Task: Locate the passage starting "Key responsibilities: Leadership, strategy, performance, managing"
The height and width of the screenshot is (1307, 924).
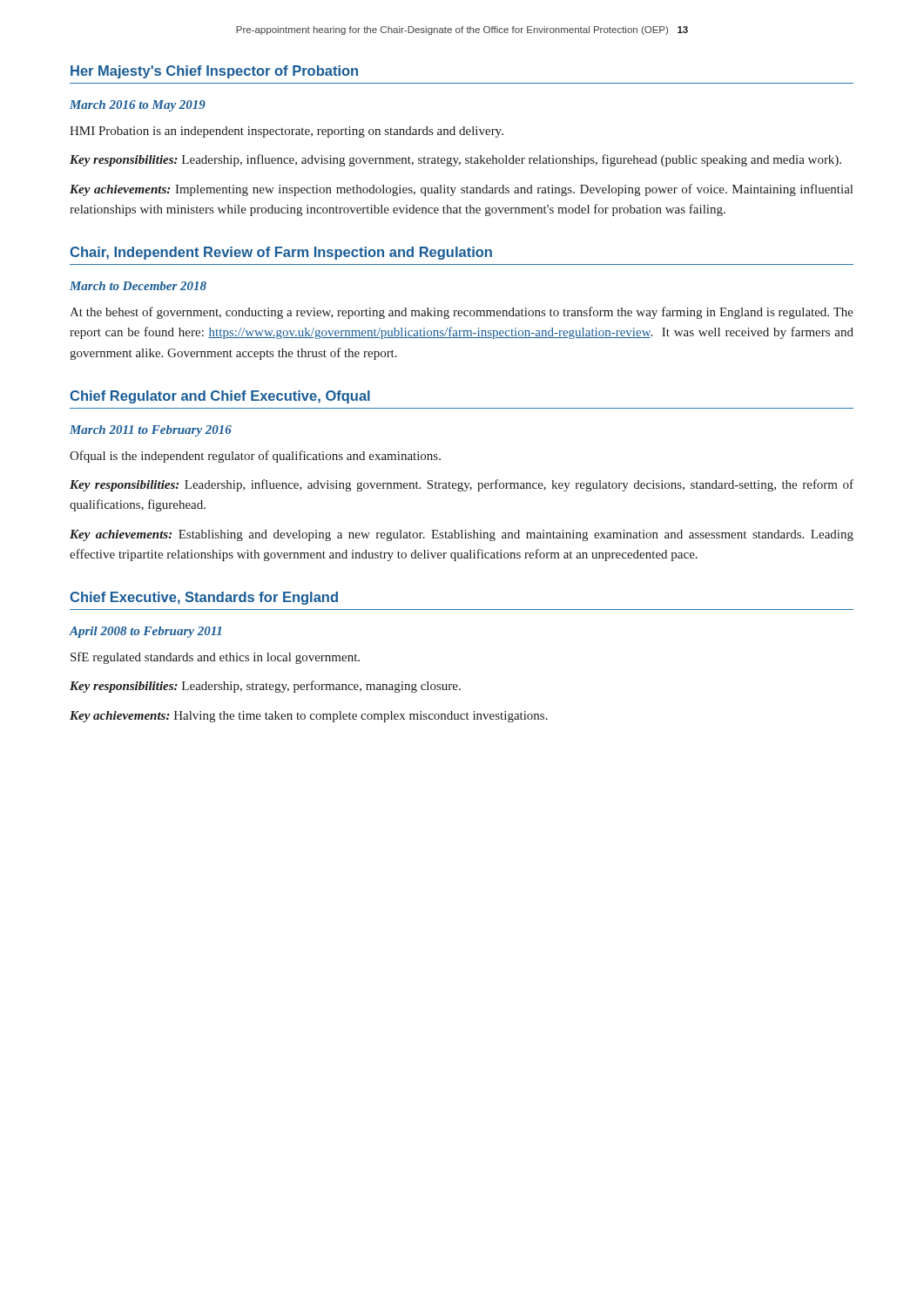Action: point(266,686)
